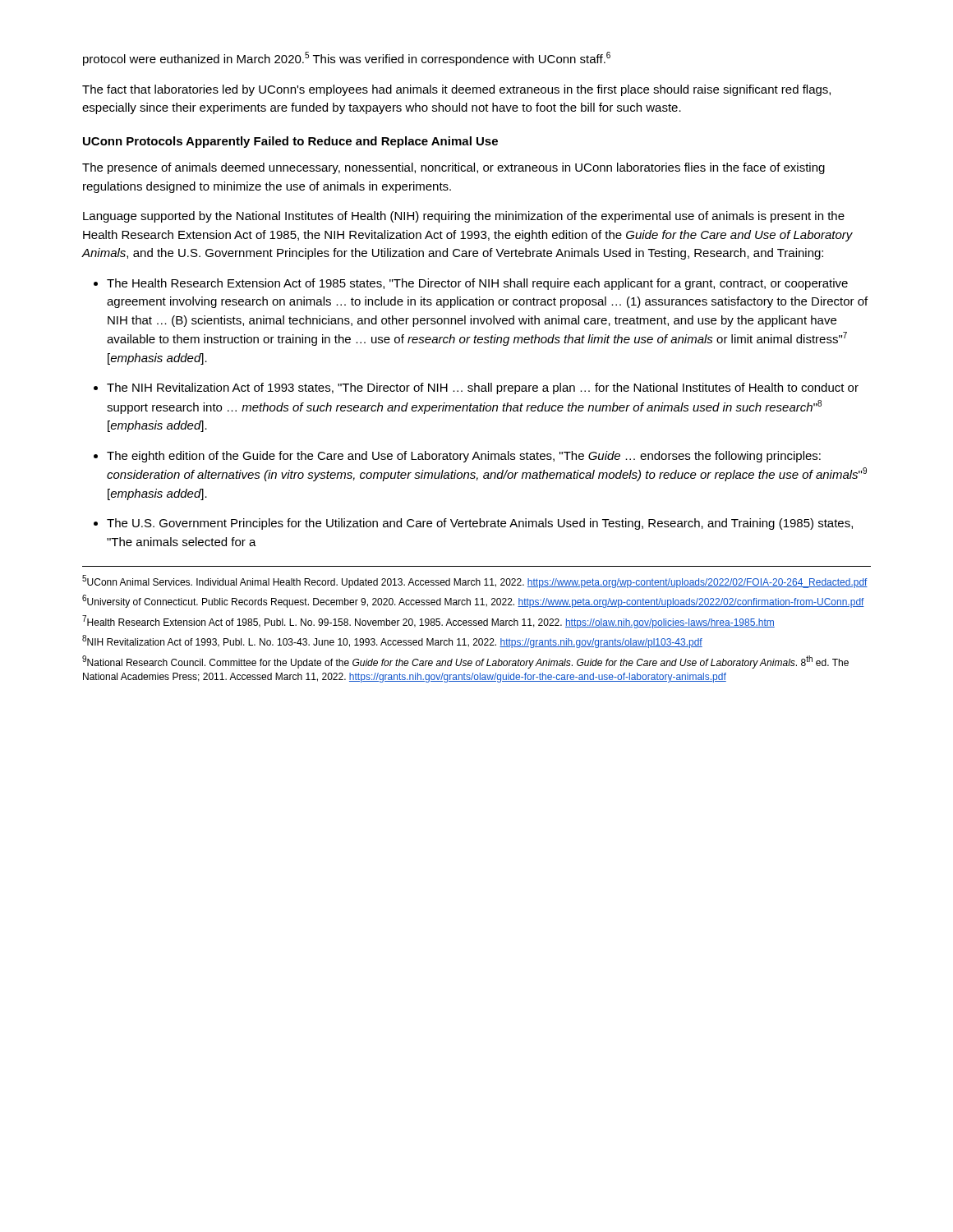Navigate to the text starting "The presence of animals deemed"

pos(454,176)
